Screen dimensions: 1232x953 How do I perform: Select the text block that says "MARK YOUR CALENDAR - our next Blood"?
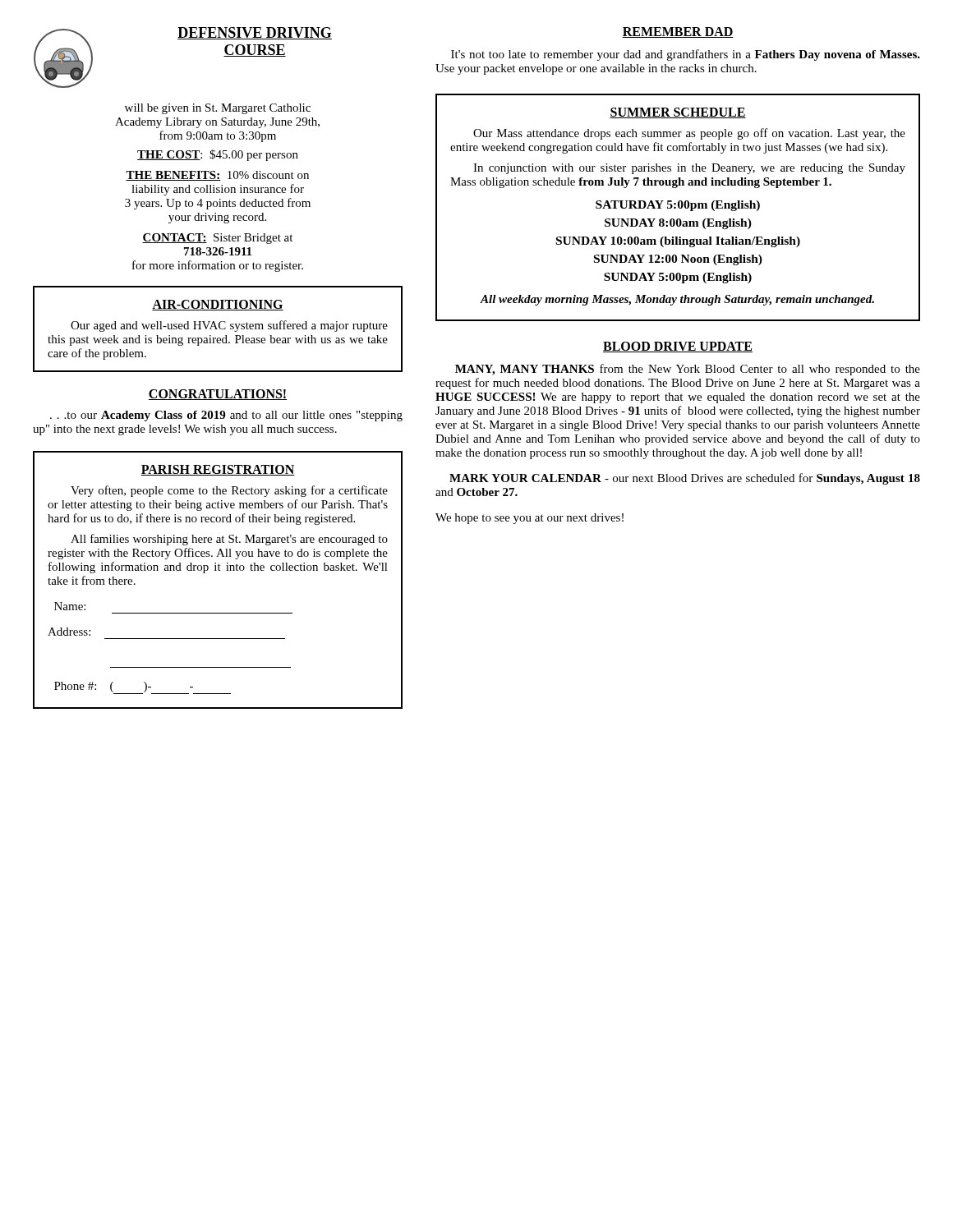[x=678, y=485]
